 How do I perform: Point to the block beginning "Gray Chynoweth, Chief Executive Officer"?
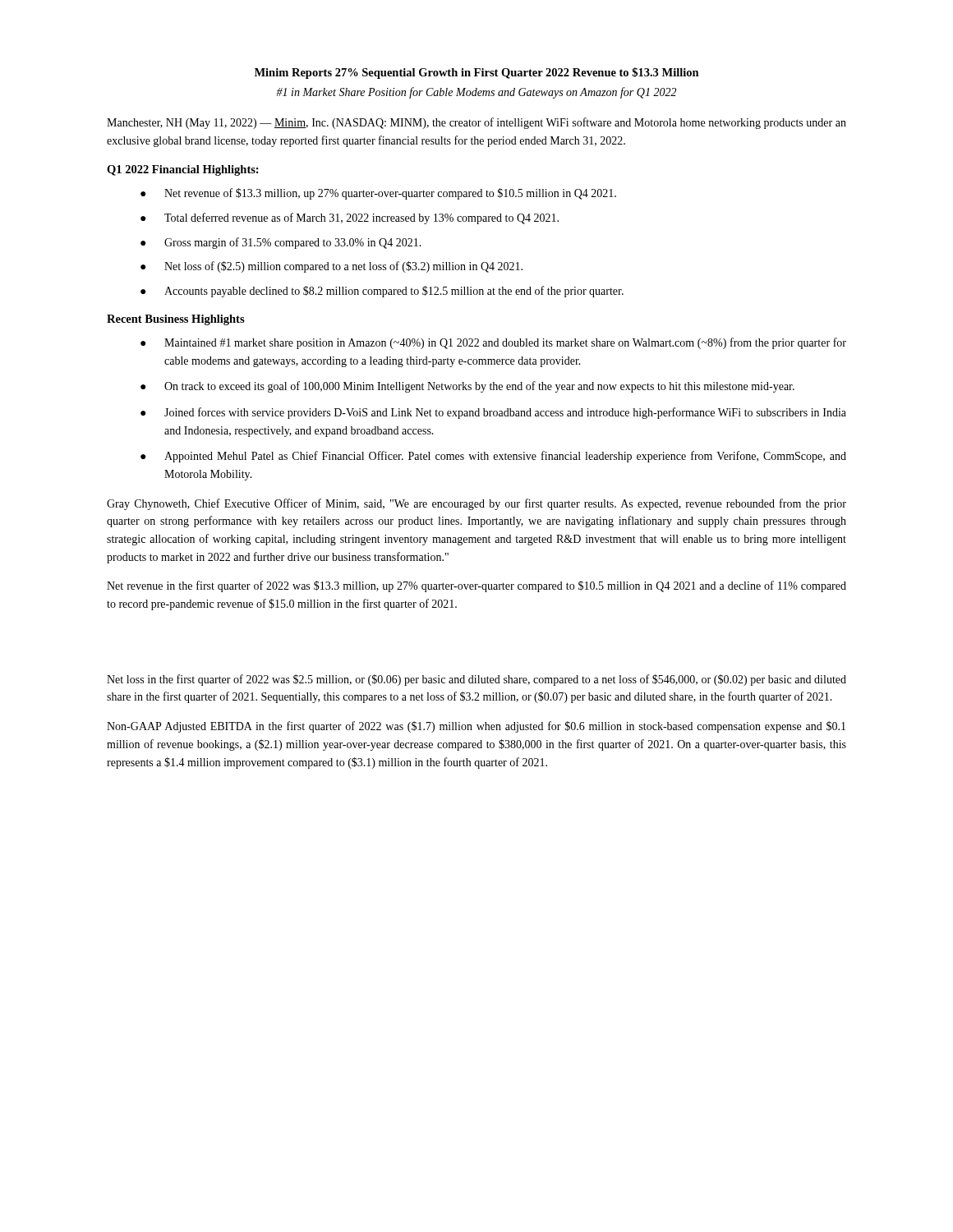[476, 530]
